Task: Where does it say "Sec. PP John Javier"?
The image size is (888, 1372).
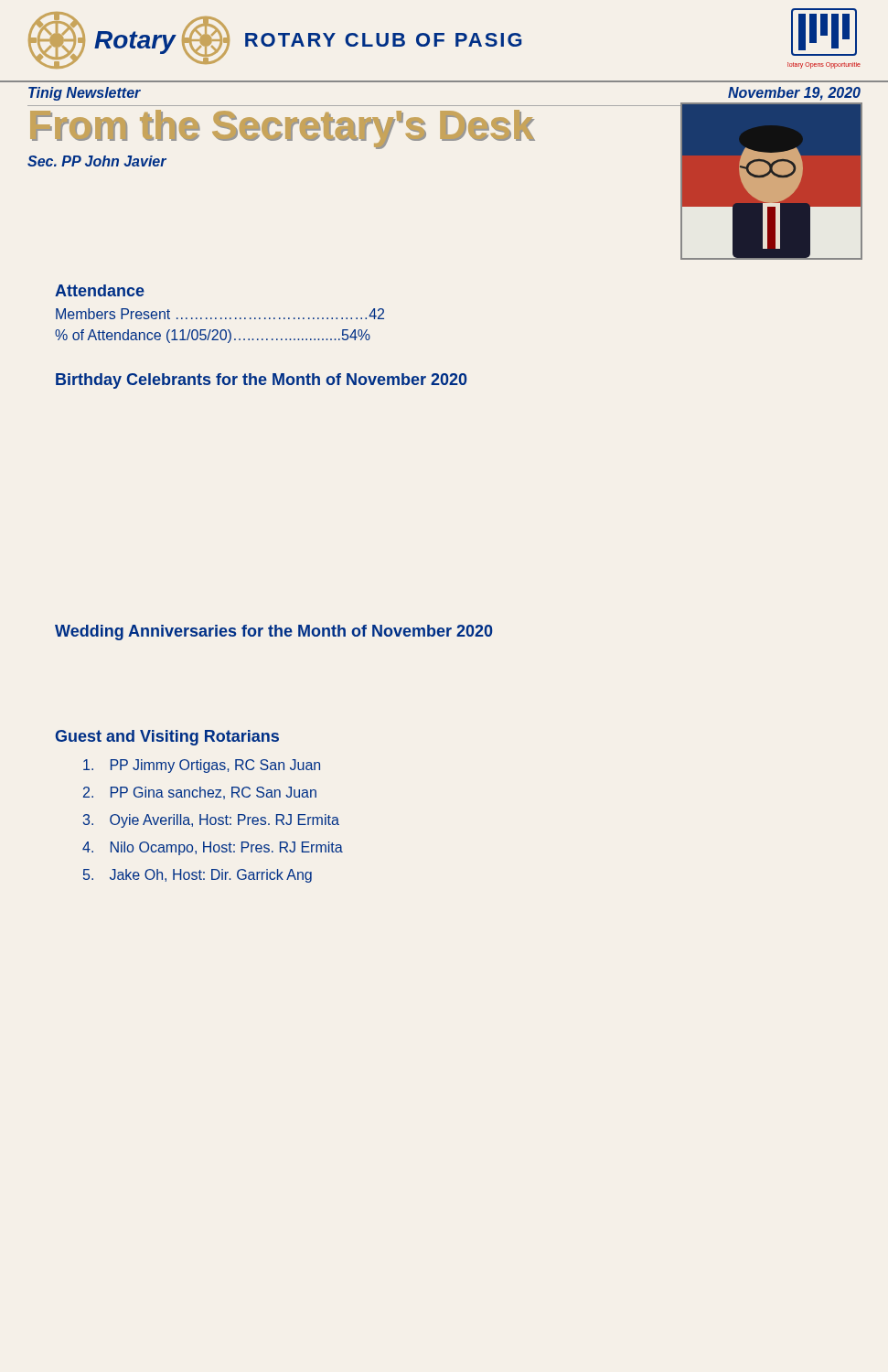Action: (x=97, y=161)
